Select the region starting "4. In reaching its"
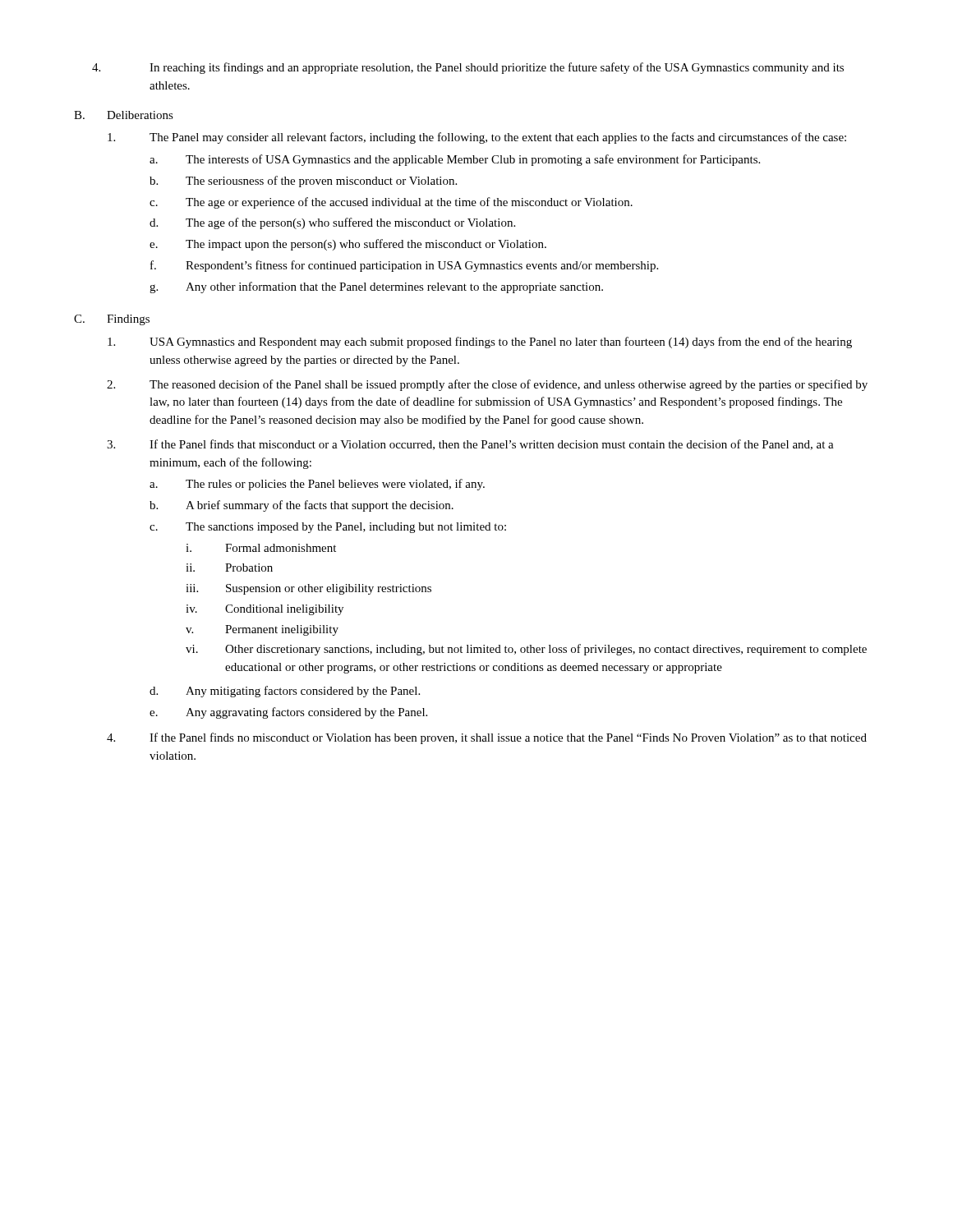The image size is (953, 1232). pyautogui.click(x=476, y=77)
